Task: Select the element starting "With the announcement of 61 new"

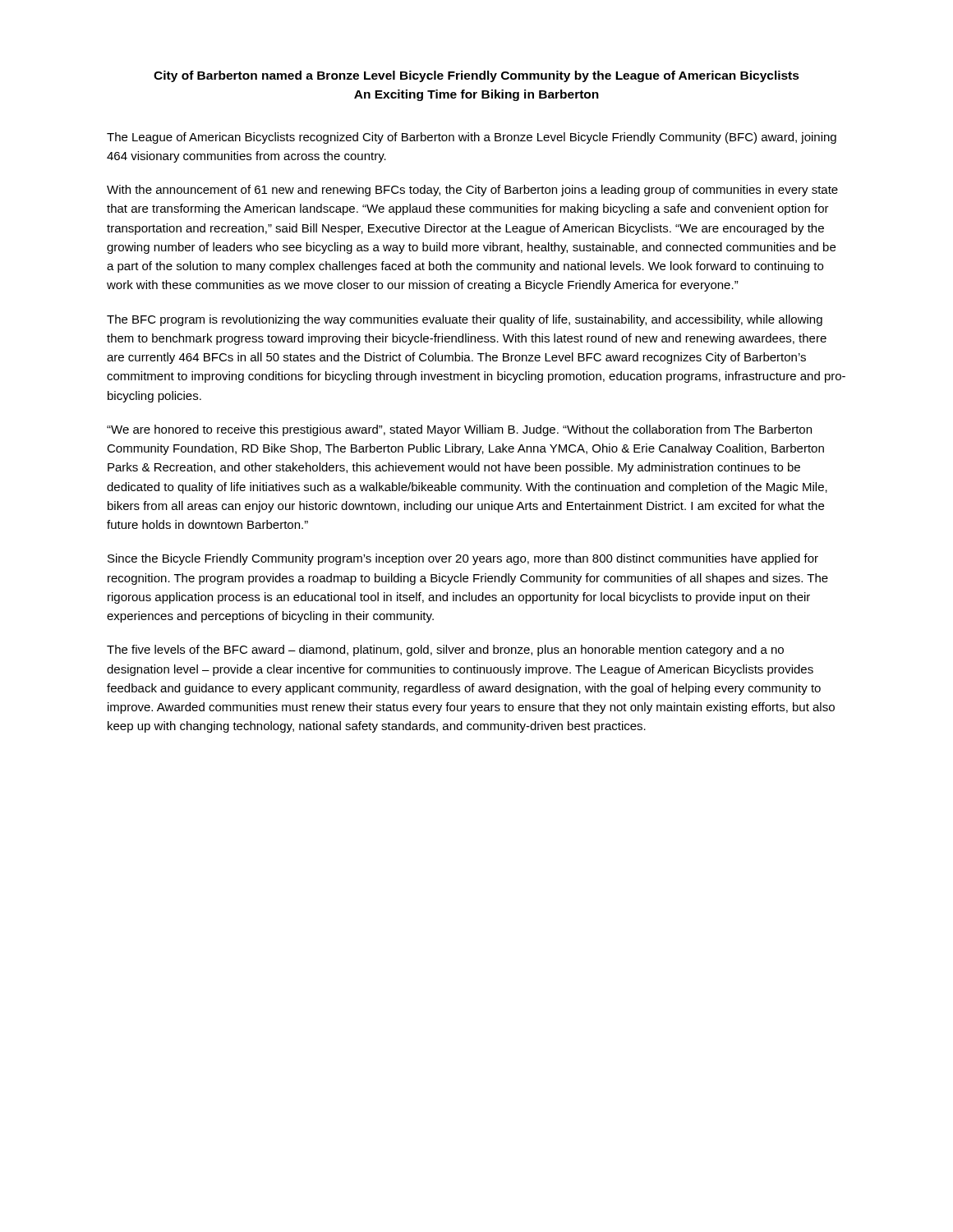Action: [472, 237]
